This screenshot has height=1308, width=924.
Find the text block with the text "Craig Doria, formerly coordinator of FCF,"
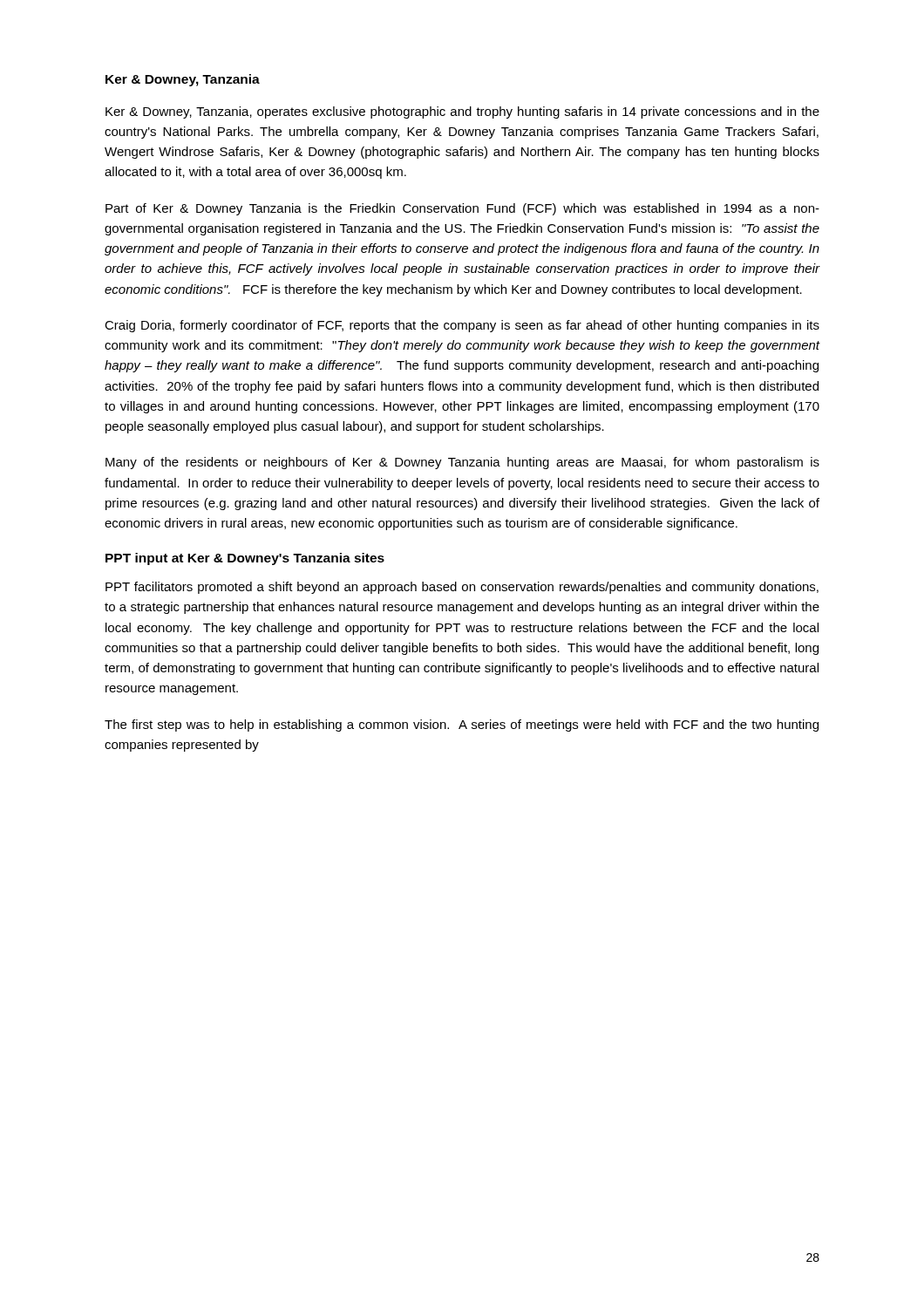pyautogui.click(x=462, y=375)
